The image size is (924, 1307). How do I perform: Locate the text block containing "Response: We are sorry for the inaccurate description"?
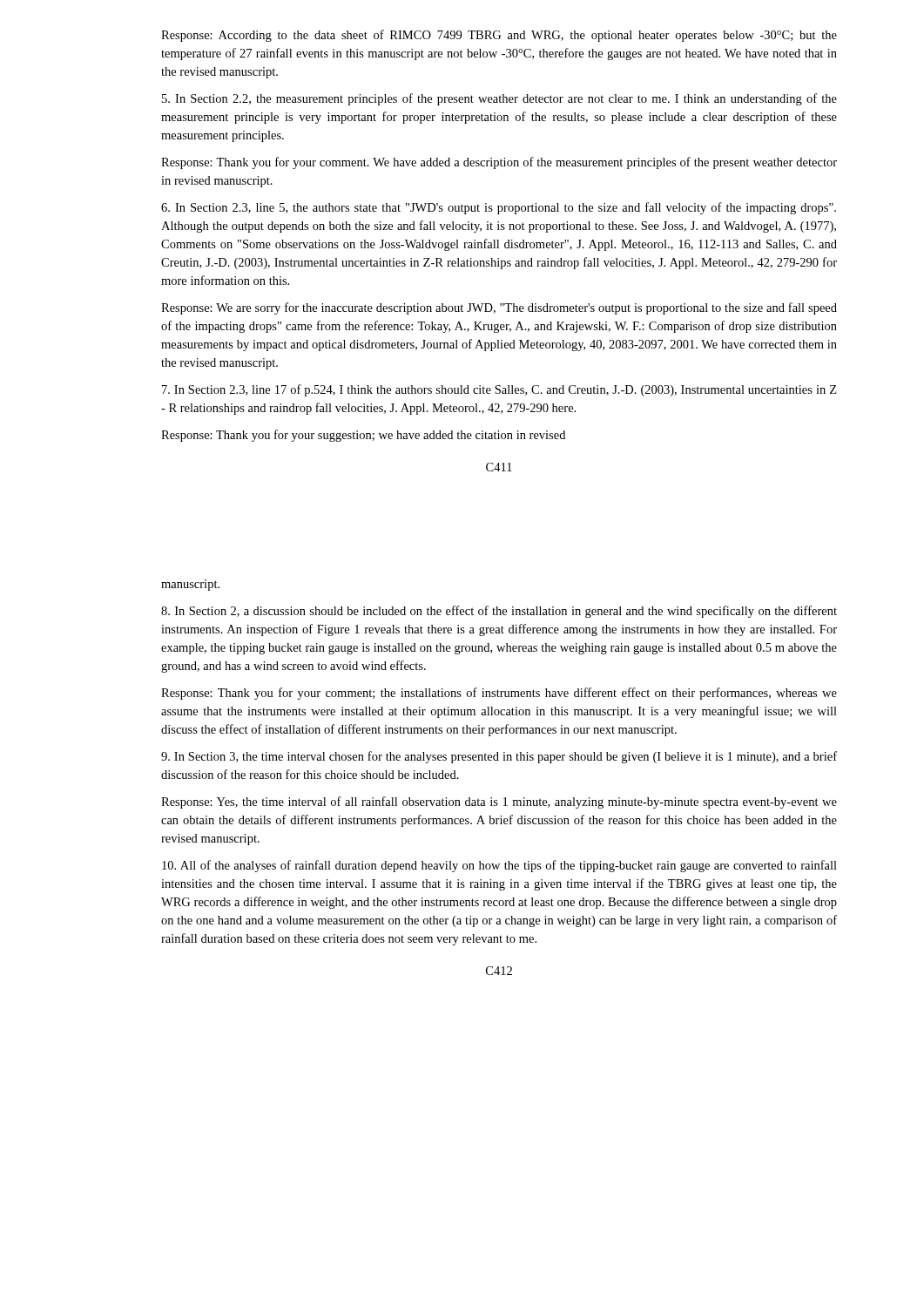tap(499, 335)
